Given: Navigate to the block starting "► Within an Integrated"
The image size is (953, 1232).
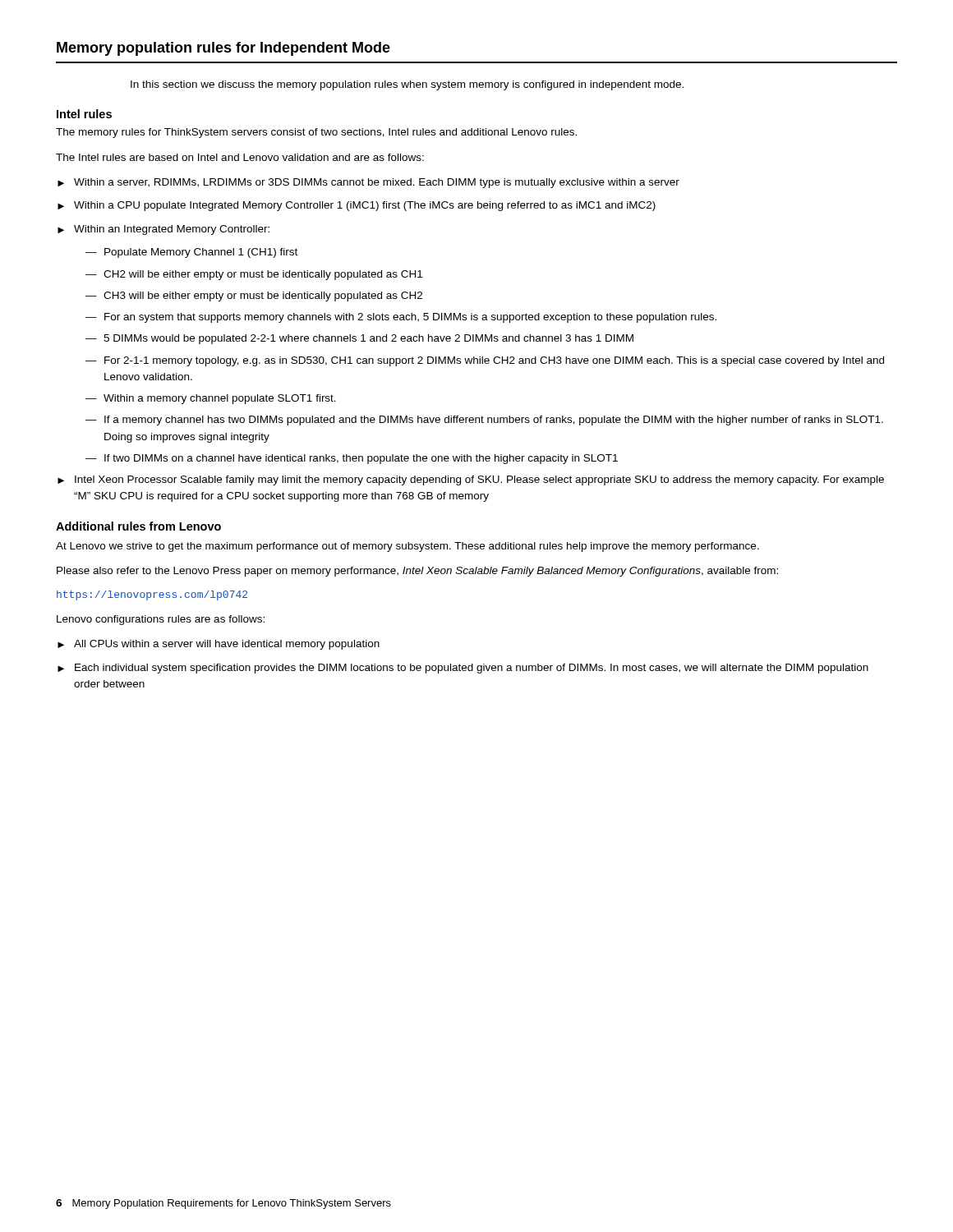Looking at the screenshot, I should point(163,229).
